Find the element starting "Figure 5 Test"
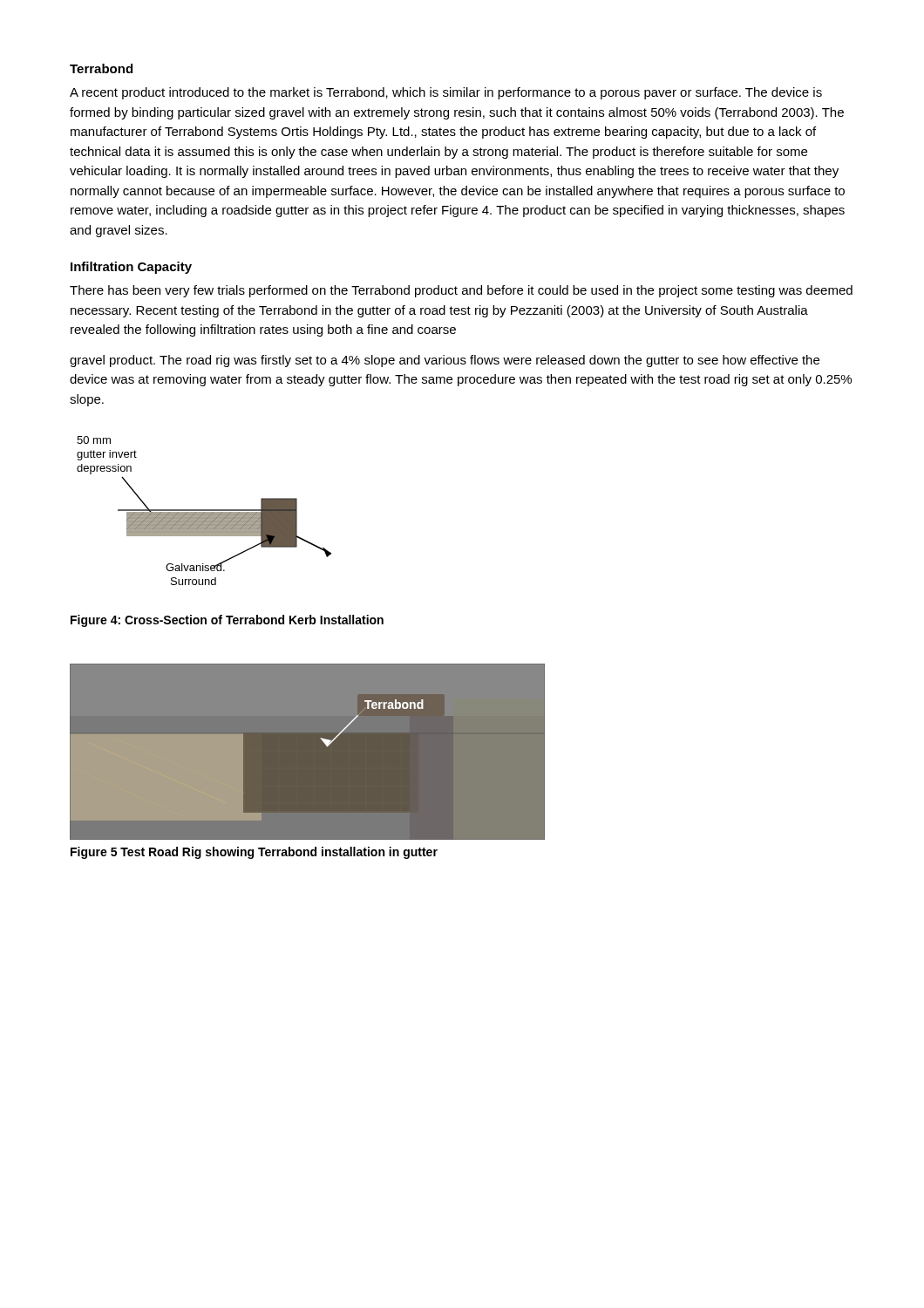The width and height of the screenshot is (924, 1308). point(254,852)
